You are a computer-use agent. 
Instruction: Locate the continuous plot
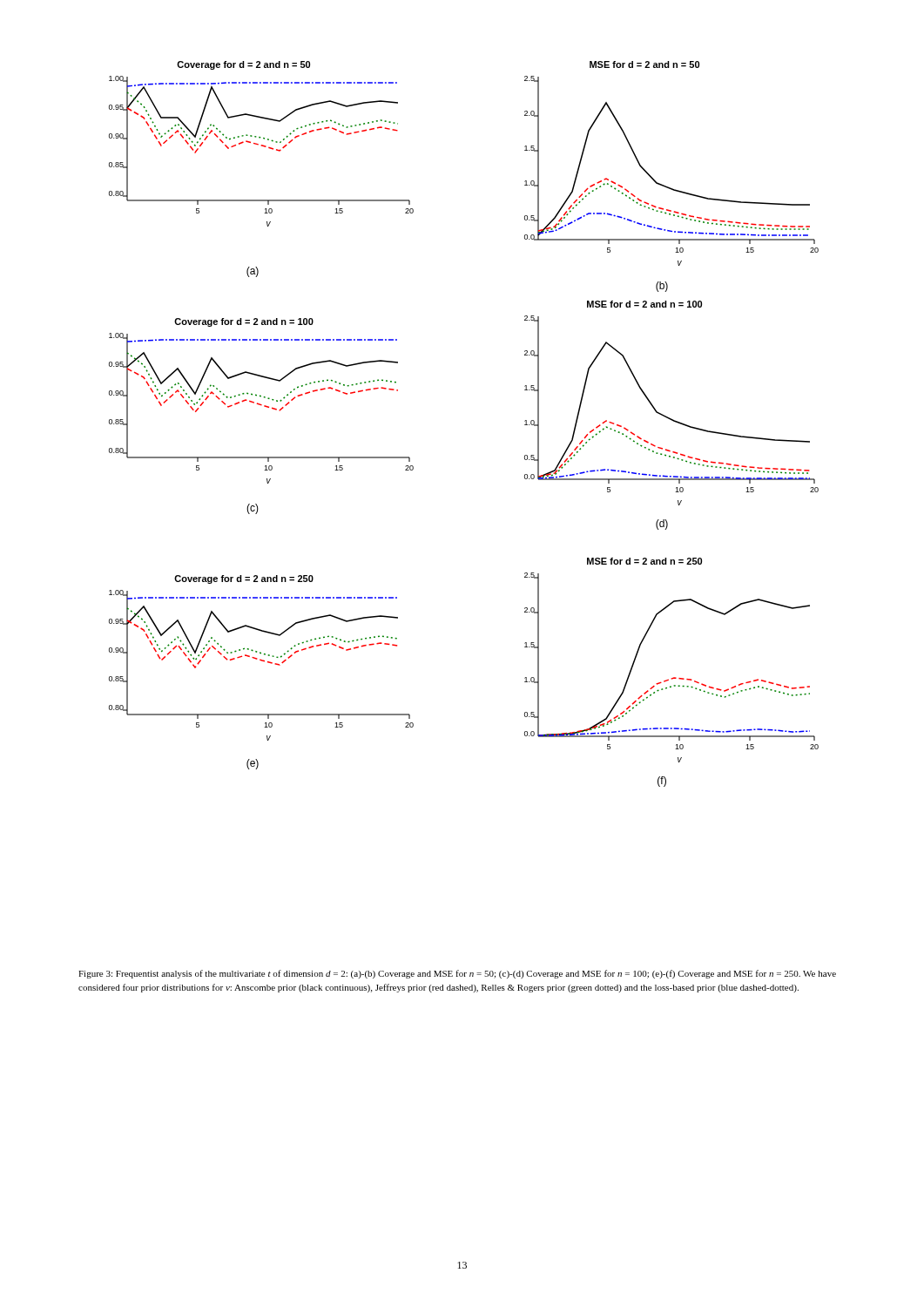click(462, 501)
